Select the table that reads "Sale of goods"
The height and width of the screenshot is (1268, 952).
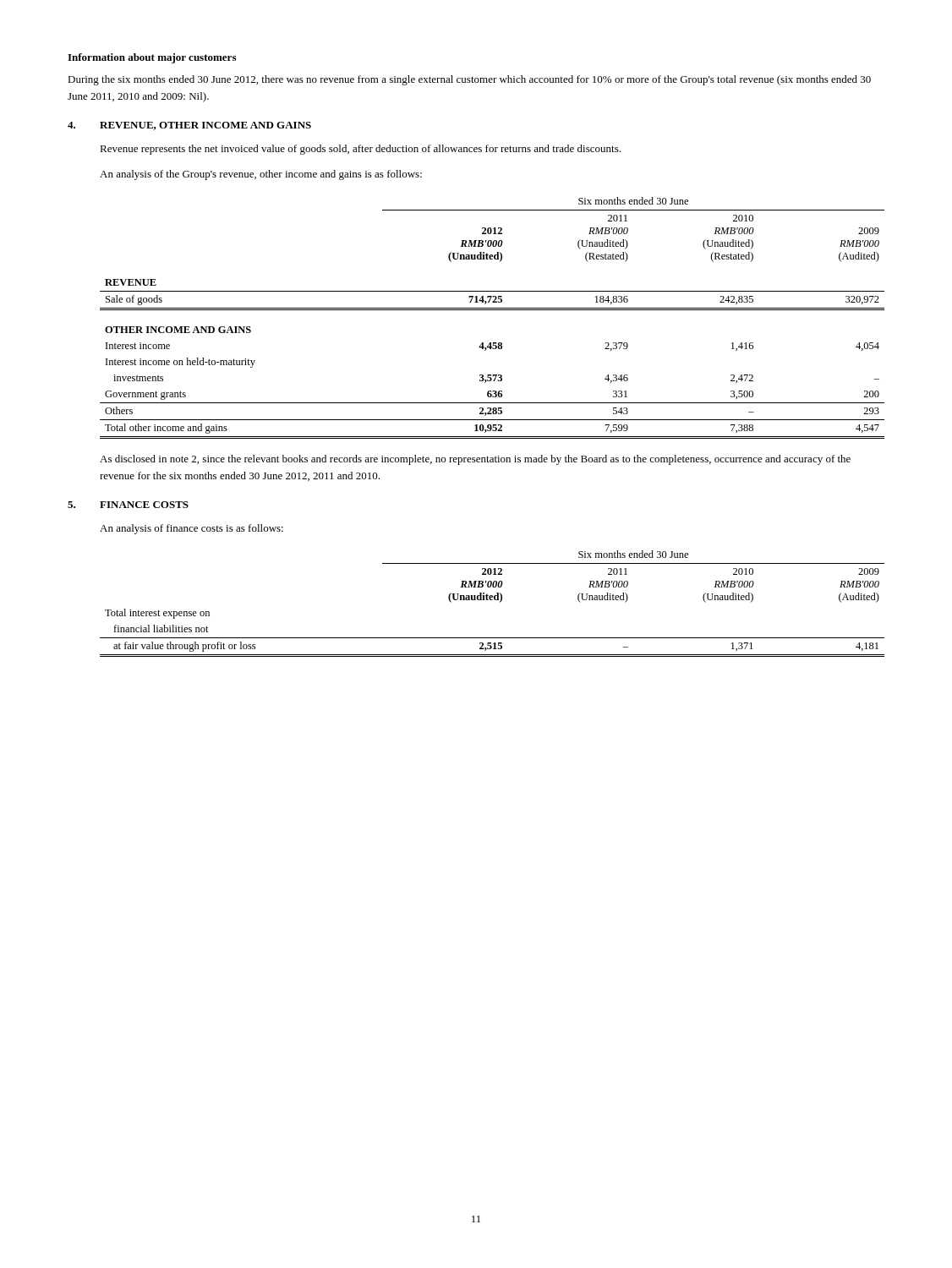pos(492,316)
